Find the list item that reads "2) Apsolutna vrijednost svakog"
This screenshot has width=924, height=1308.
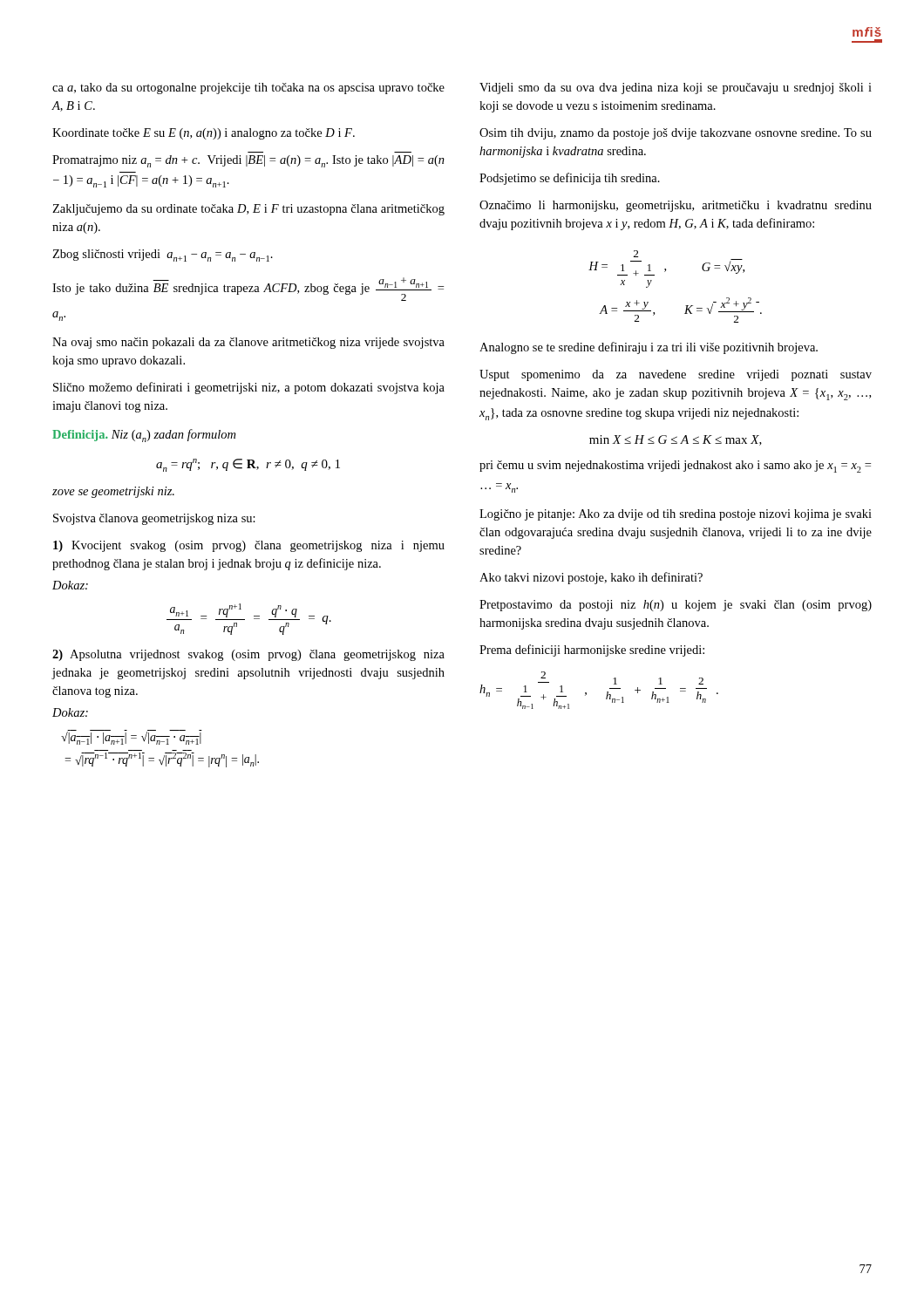[x=248, y=672]
